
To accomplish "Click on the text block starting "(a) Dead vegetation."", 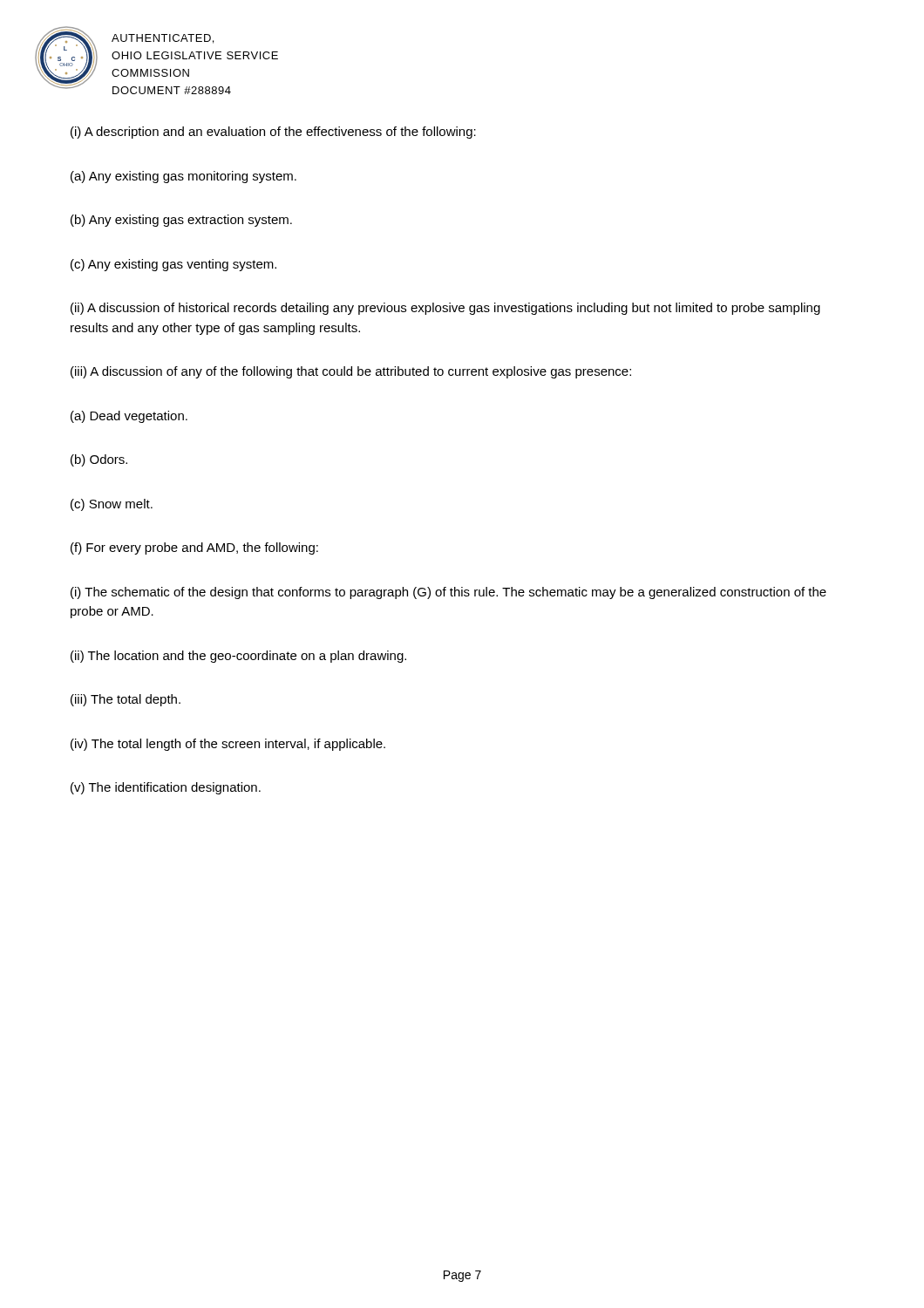I will 129,415.
